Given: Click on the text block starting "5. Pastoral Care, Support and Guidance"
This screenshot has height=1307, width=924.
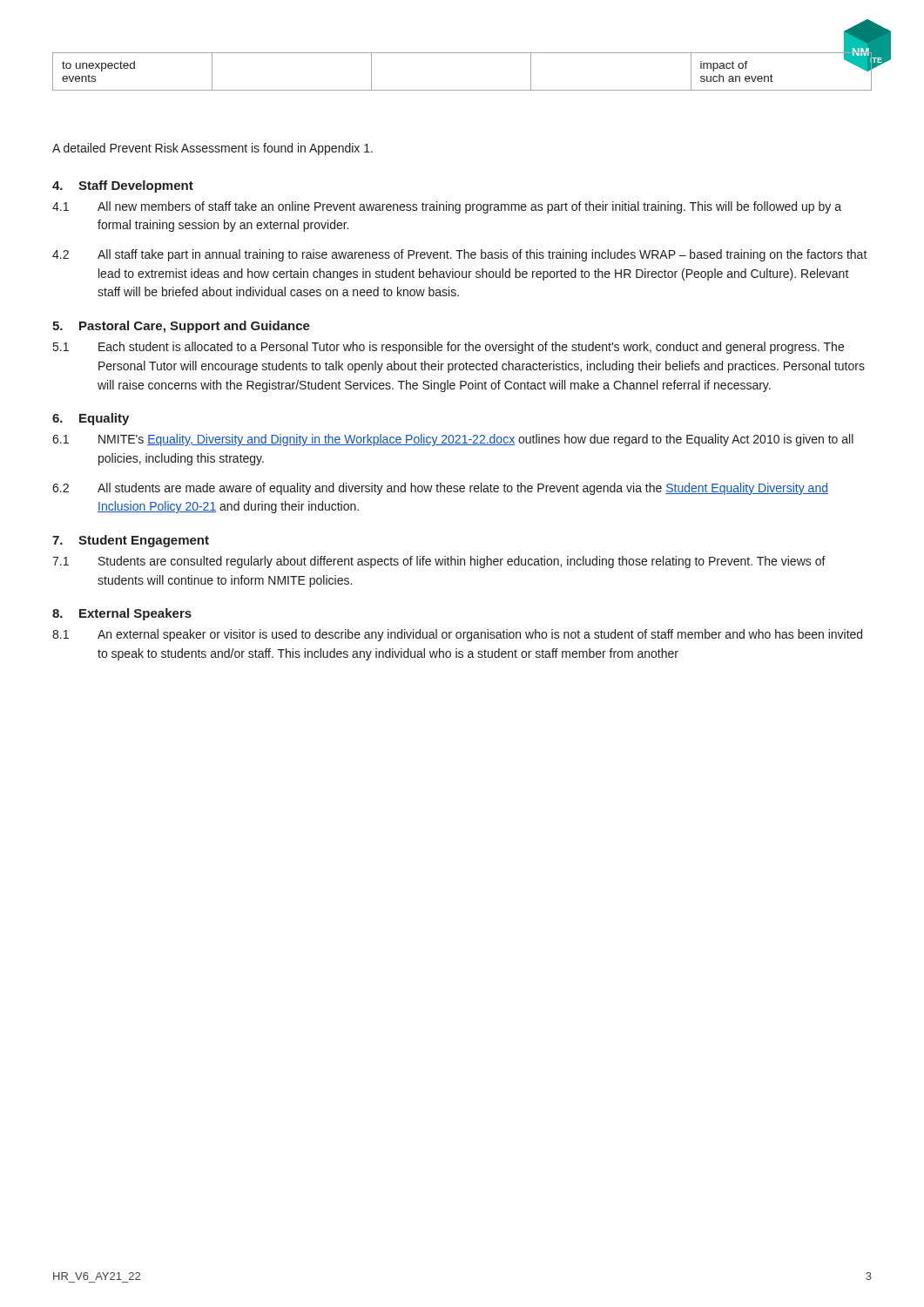Looking at the screenshot, I should (181, 326).
